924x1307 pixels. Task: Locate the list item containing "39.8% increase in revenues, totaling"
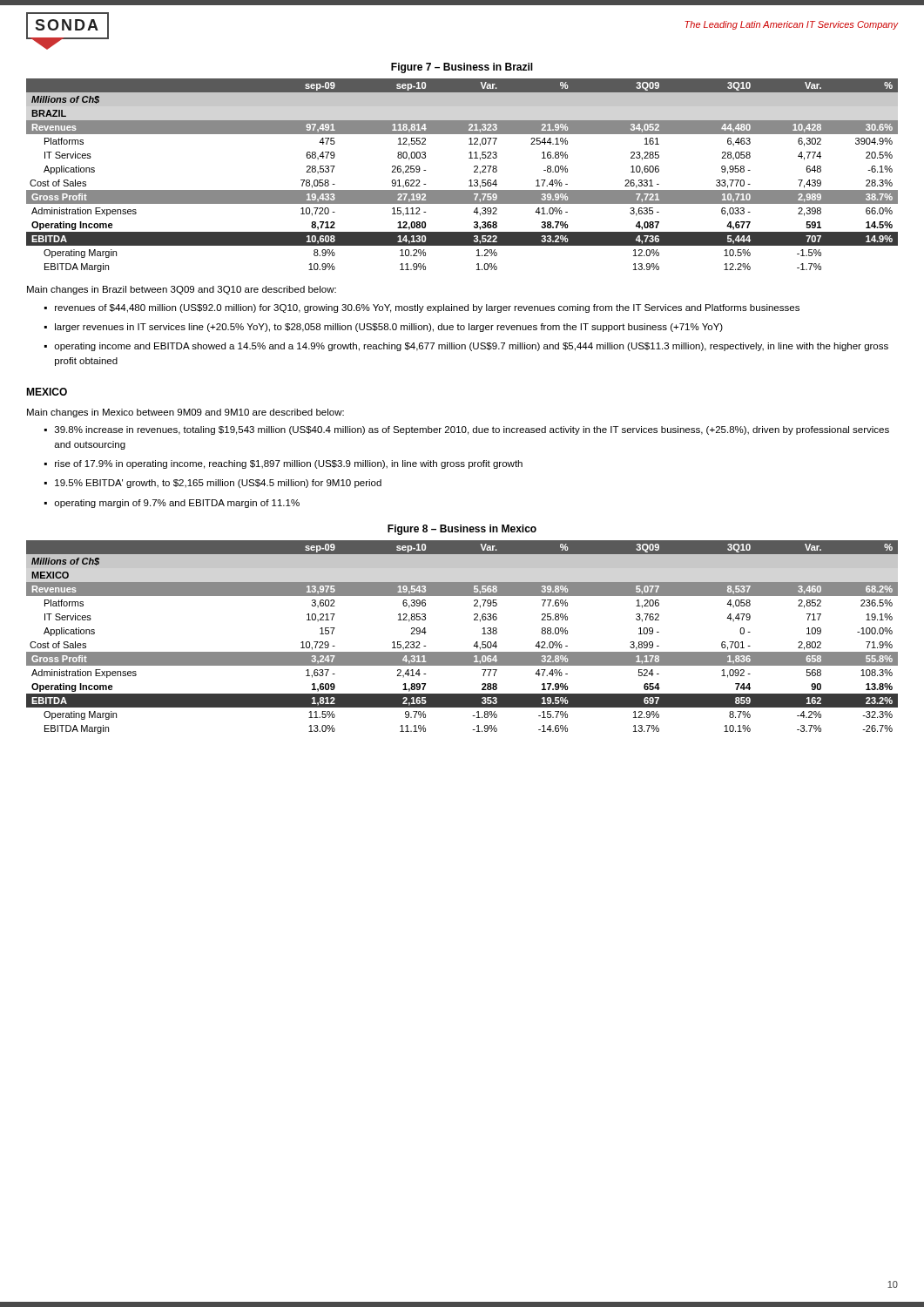point(476,438)
